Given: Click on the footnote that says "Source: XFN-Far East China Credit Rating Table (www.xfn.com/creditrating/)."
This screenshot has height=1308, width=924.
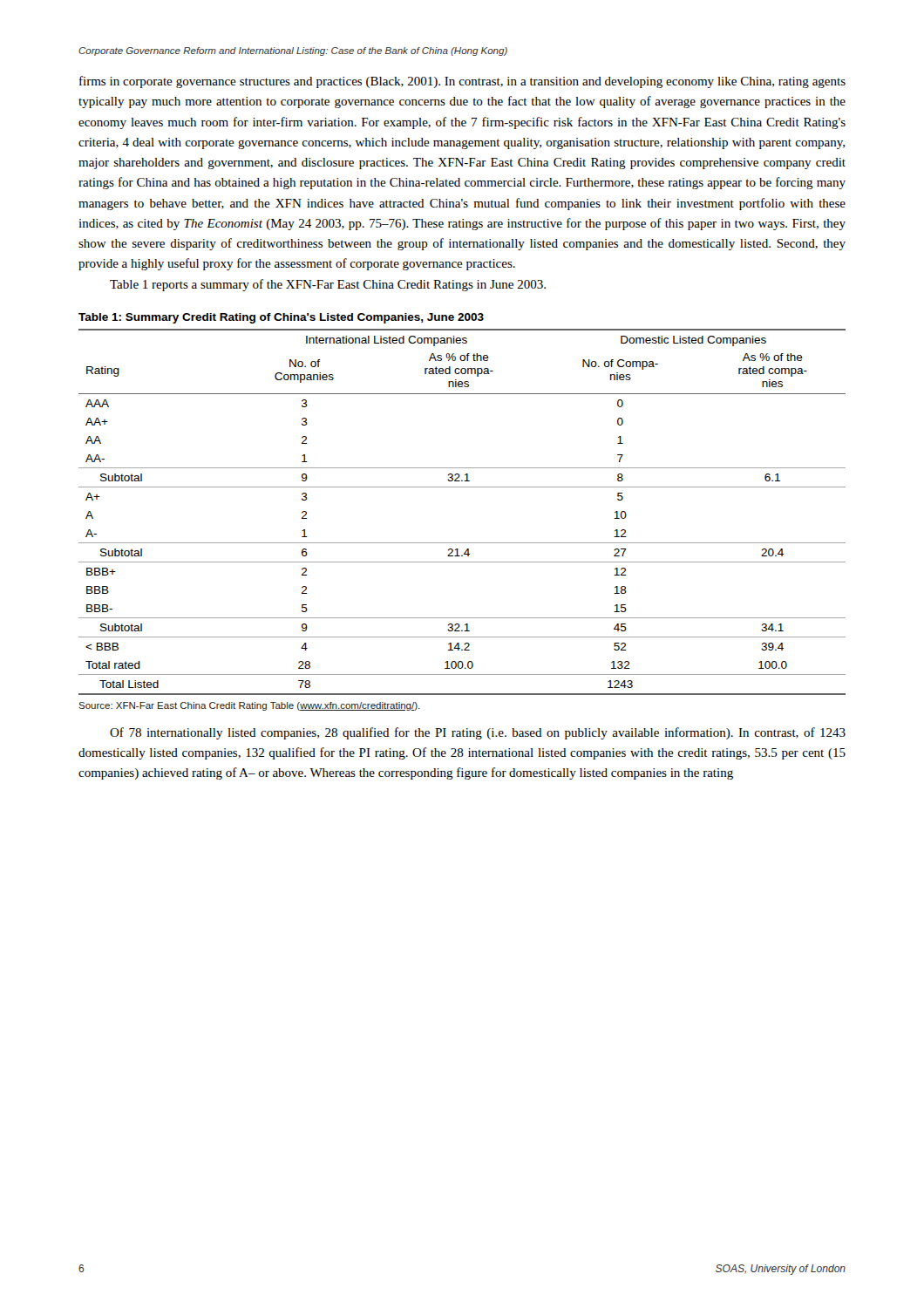Looking at the screenshot, I should click(249, 705).
